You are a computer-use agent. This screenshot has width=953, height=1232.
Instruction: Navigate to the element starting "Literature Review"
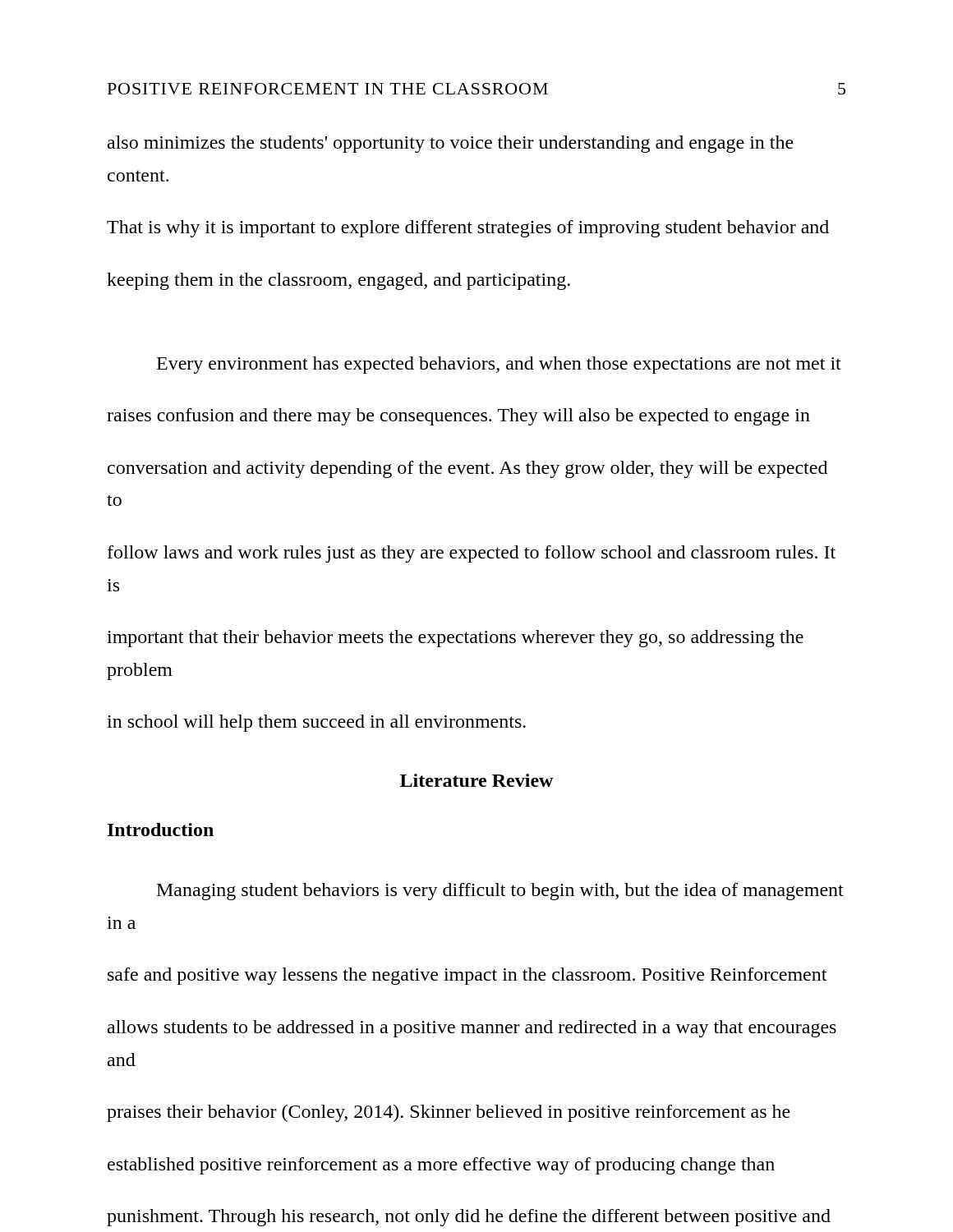click(476, 780)
